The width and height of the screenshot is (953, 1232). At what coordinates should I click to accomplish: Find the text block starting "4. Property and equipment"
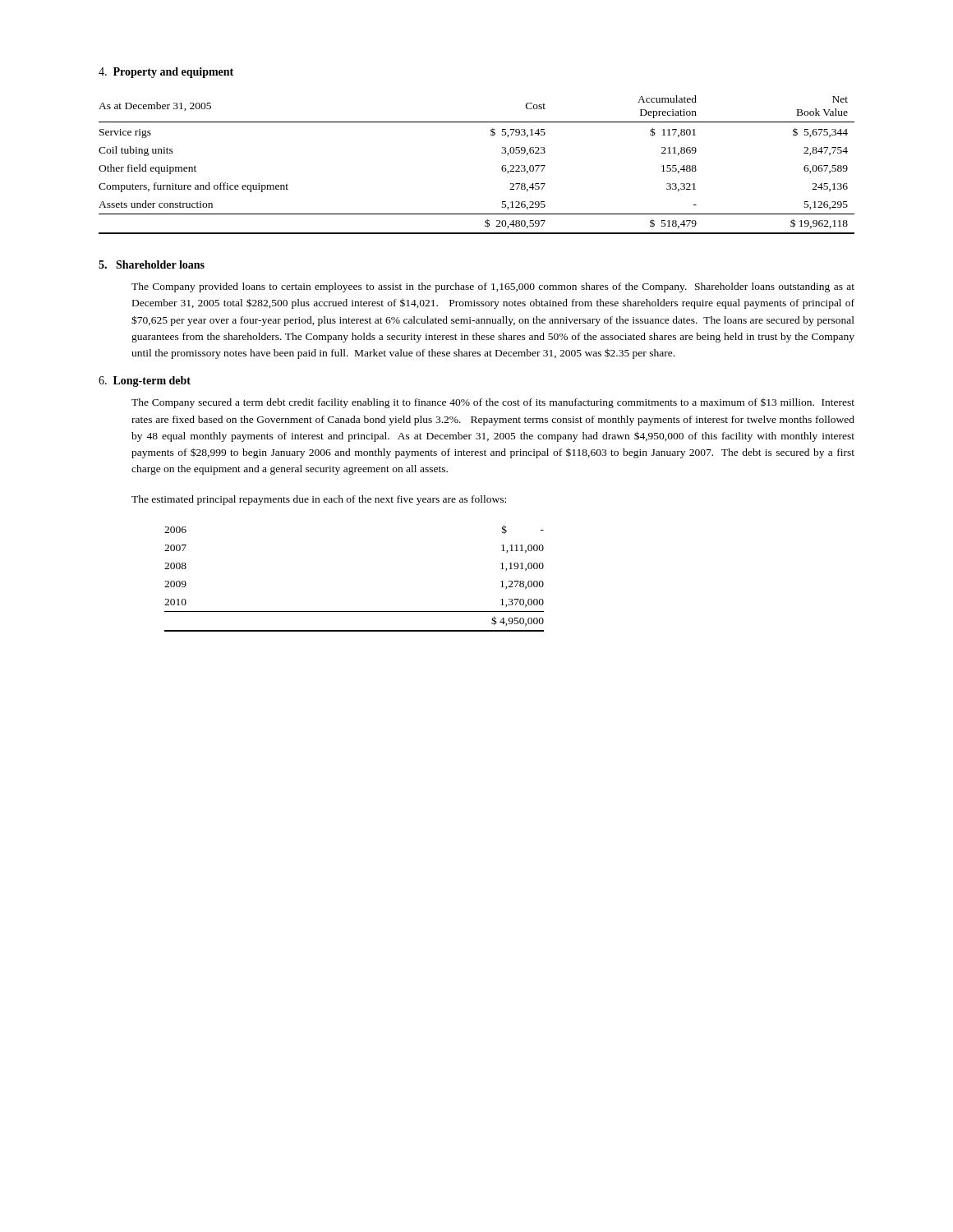point(166,72)
